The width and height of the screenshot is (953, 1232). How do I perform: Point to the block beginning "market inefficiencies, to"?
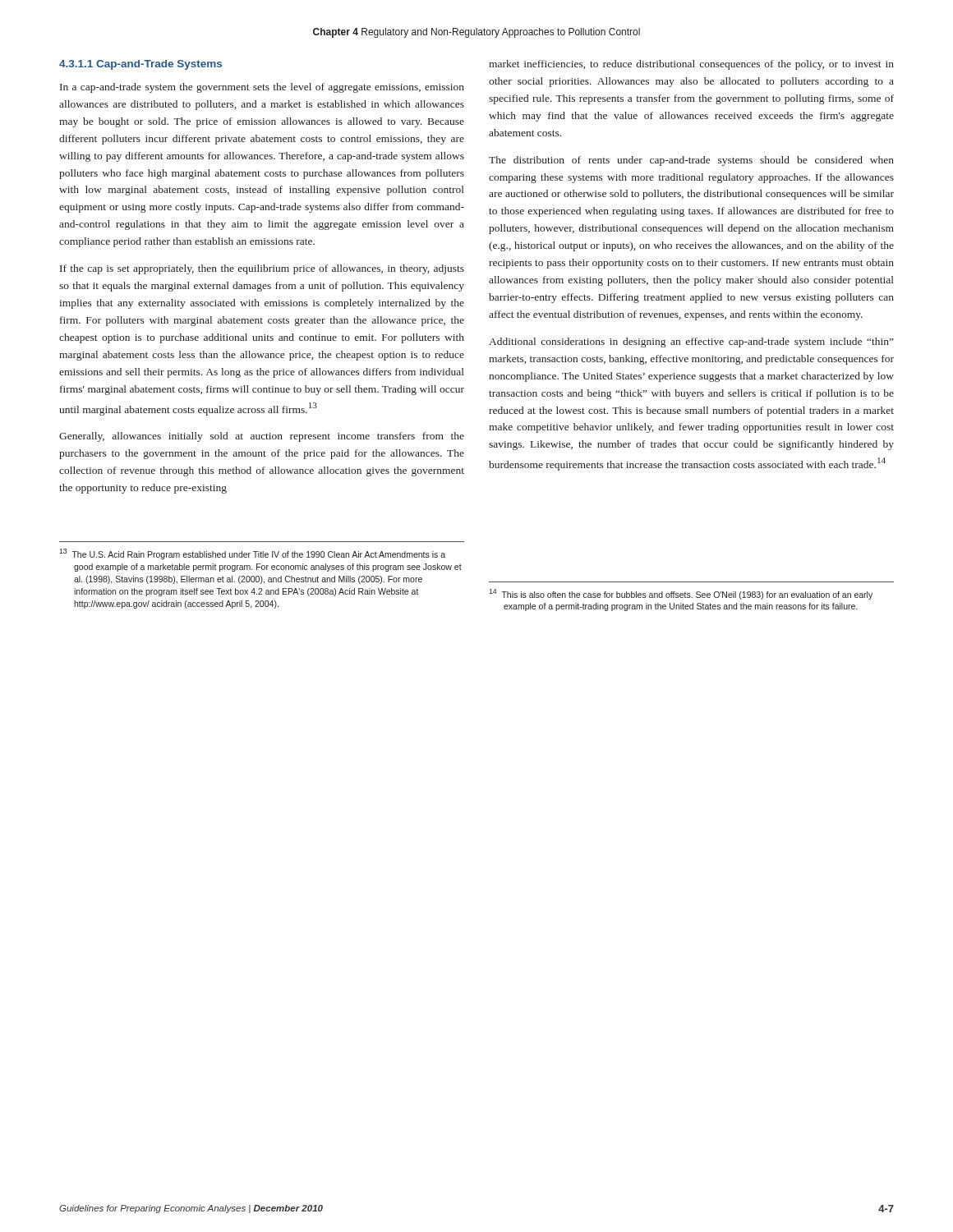(691, 99)
